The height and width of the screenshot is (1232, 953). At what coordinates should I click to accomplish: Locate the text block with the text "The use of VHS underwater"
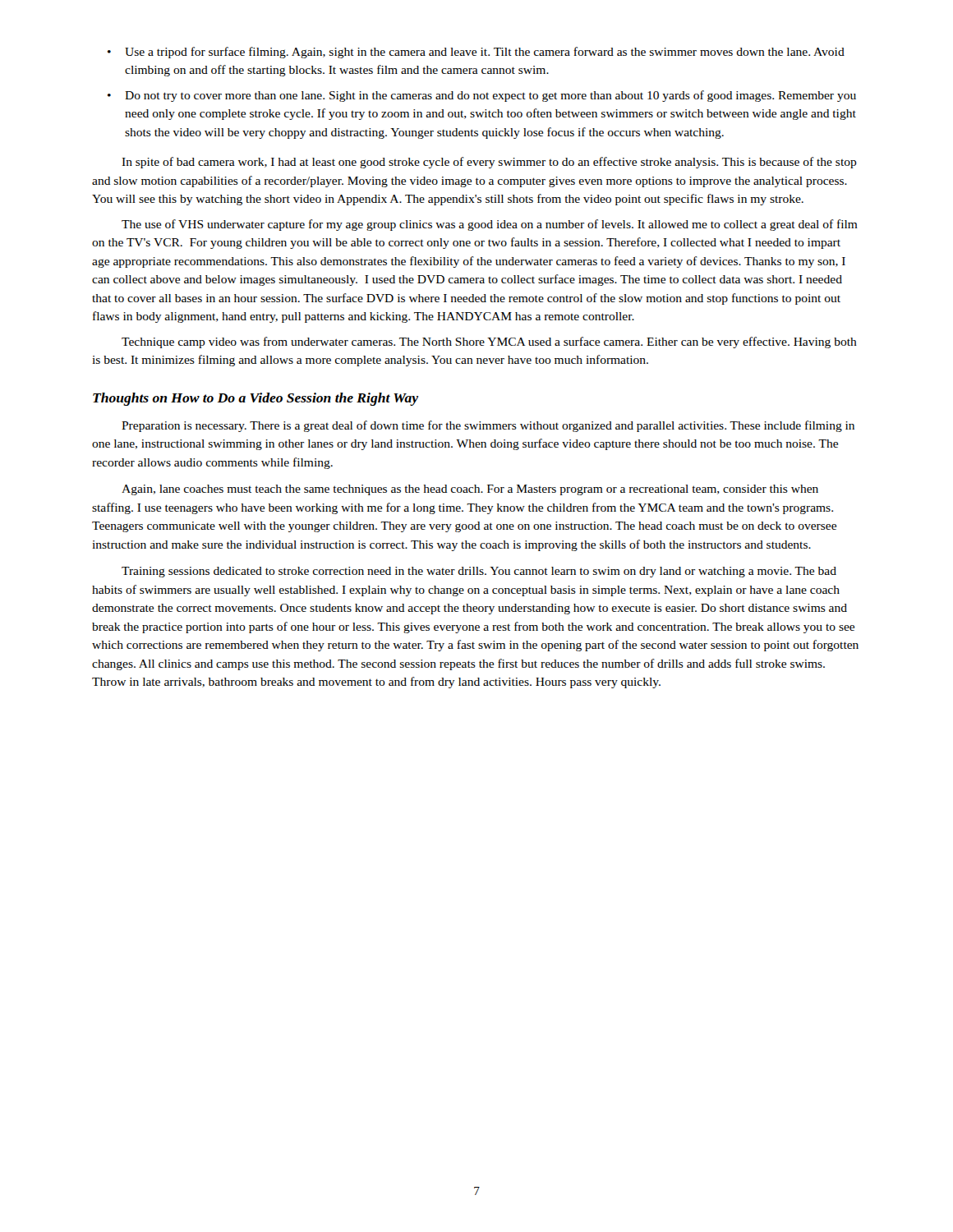click(x=476, y=270)
